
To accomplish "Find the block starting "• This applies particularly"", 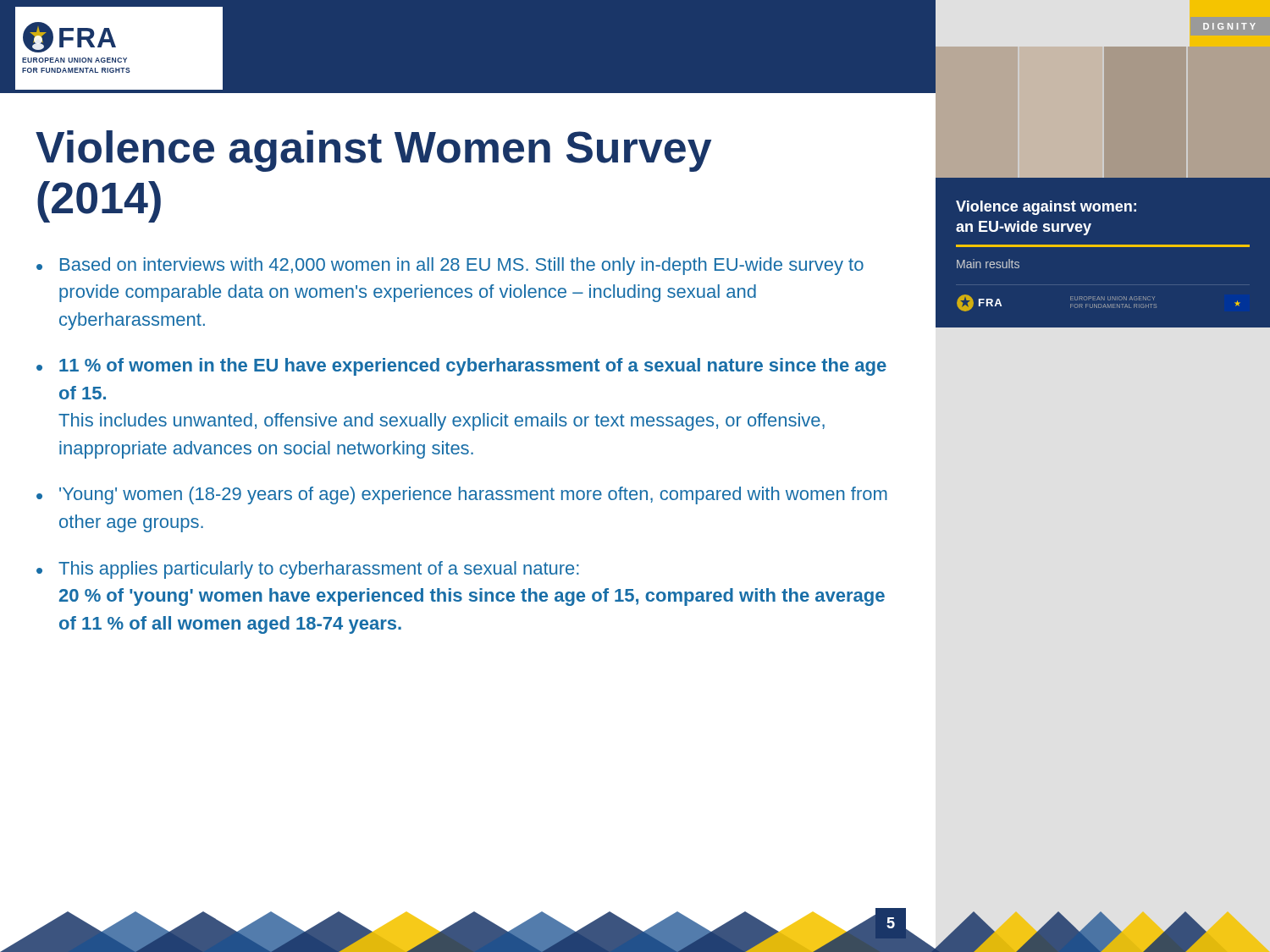I will (462, 596).
